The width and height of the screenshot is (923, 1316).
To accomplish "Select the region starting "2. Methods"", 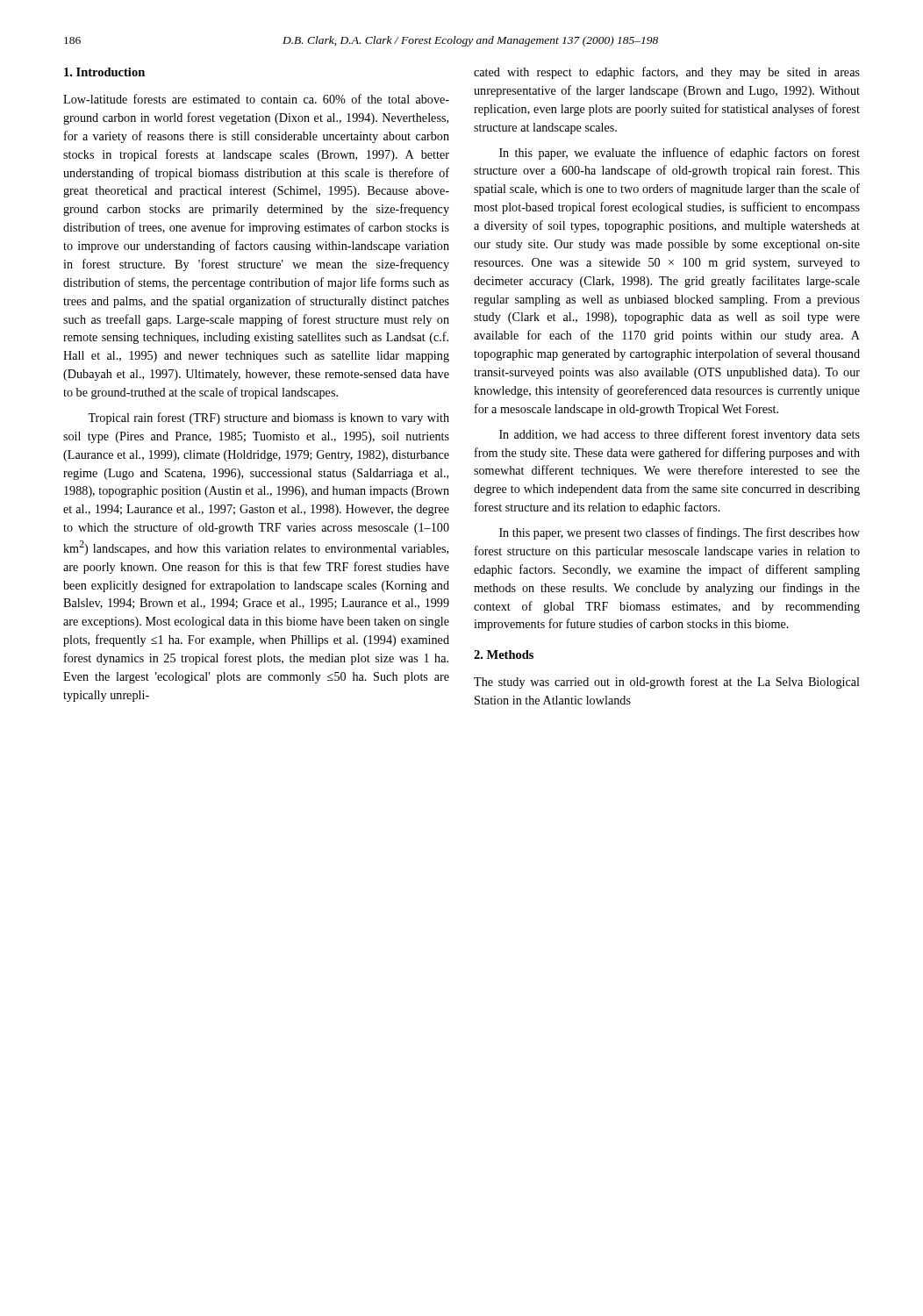I will 504,655.
